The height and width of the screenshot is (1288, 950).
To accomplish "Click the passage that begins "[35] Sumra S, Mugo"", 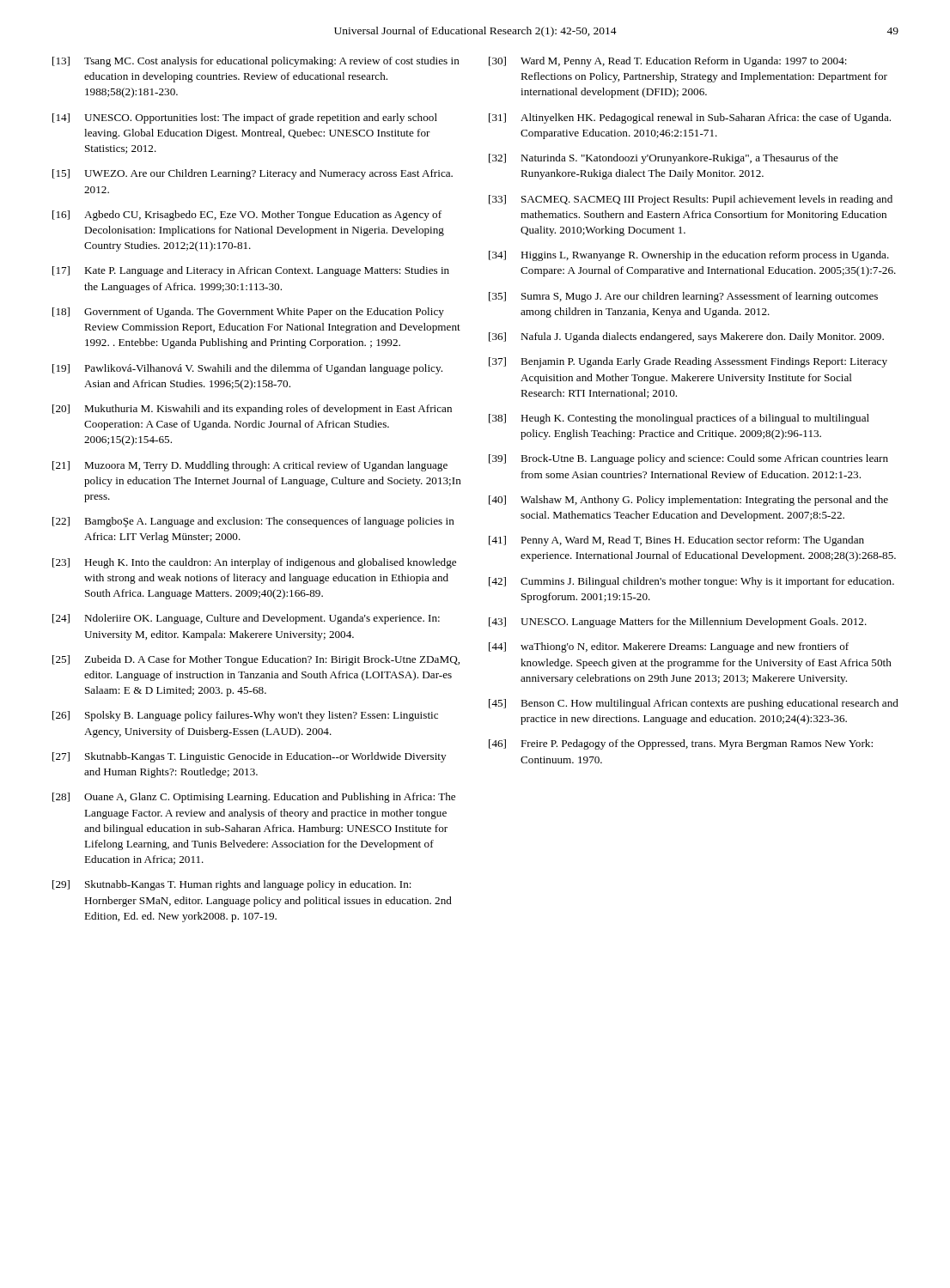I will [693, 304].
